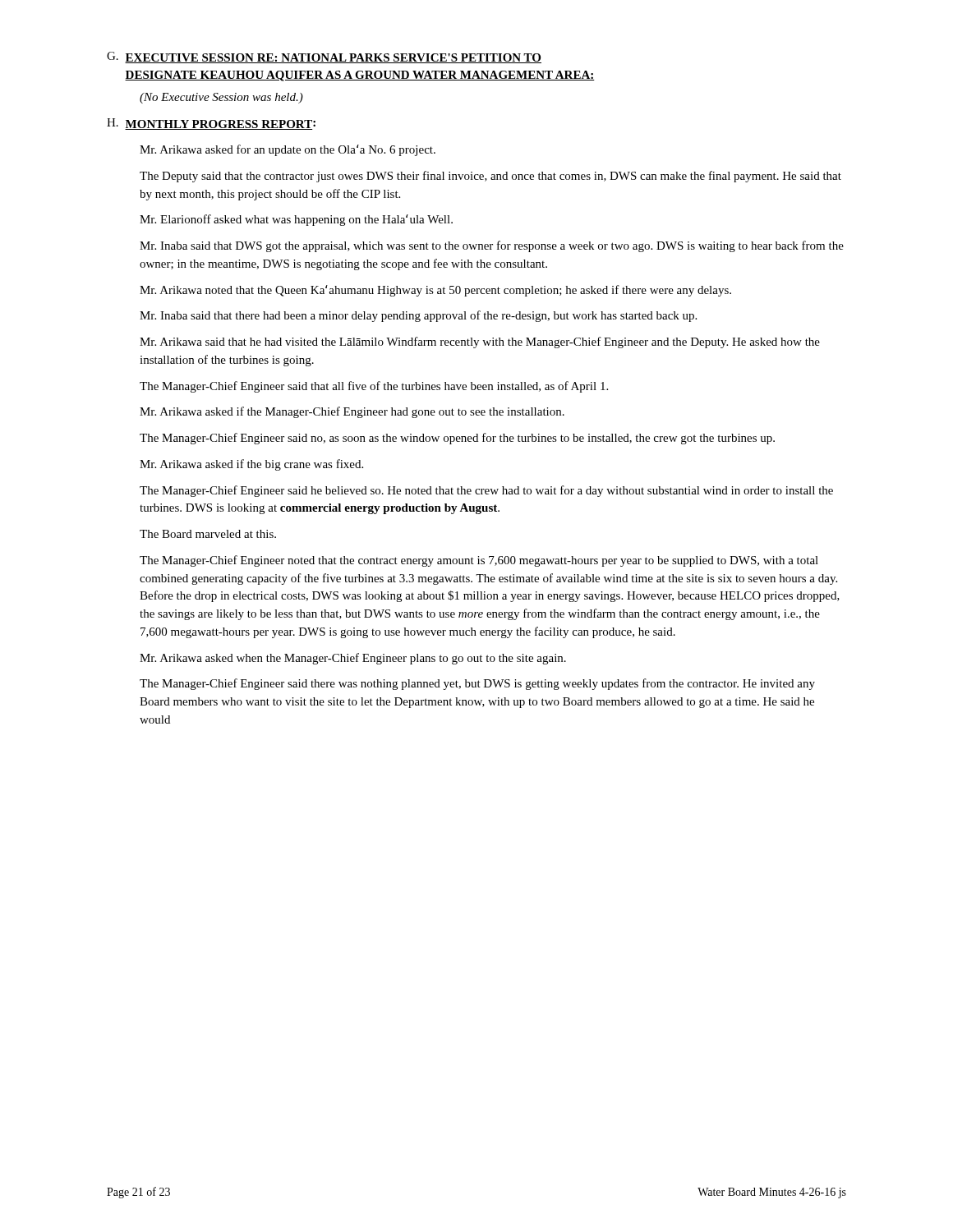Point to the passage starting "The Board marveled at"
Image resolution: width=953 pixels, height=1232 pixels.
pyautogui.click(x=208, y=534)
